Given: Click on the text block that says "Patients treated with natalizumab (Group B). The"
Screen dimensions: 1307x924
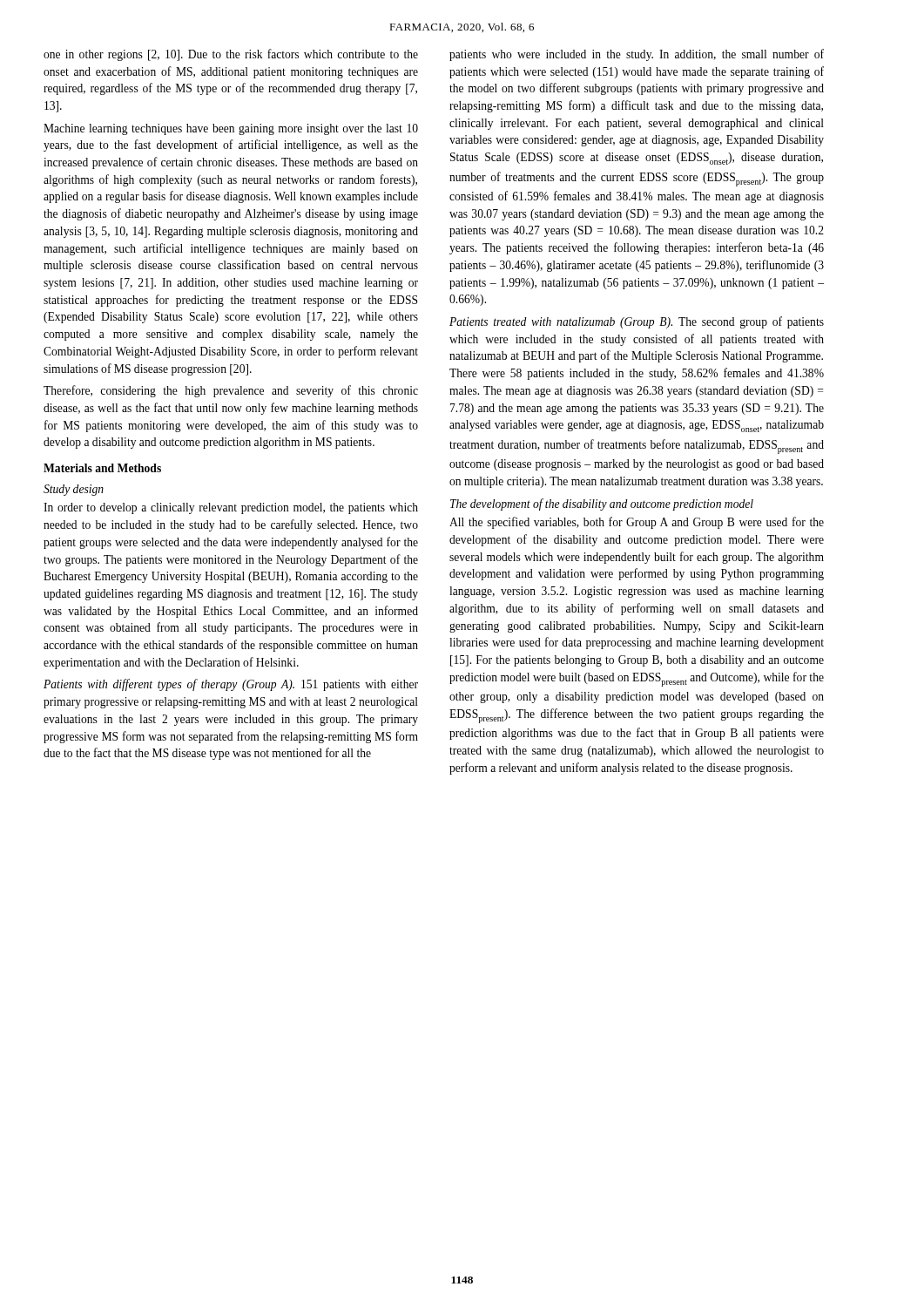Looking at the screenshot, I should pos(637,402).
